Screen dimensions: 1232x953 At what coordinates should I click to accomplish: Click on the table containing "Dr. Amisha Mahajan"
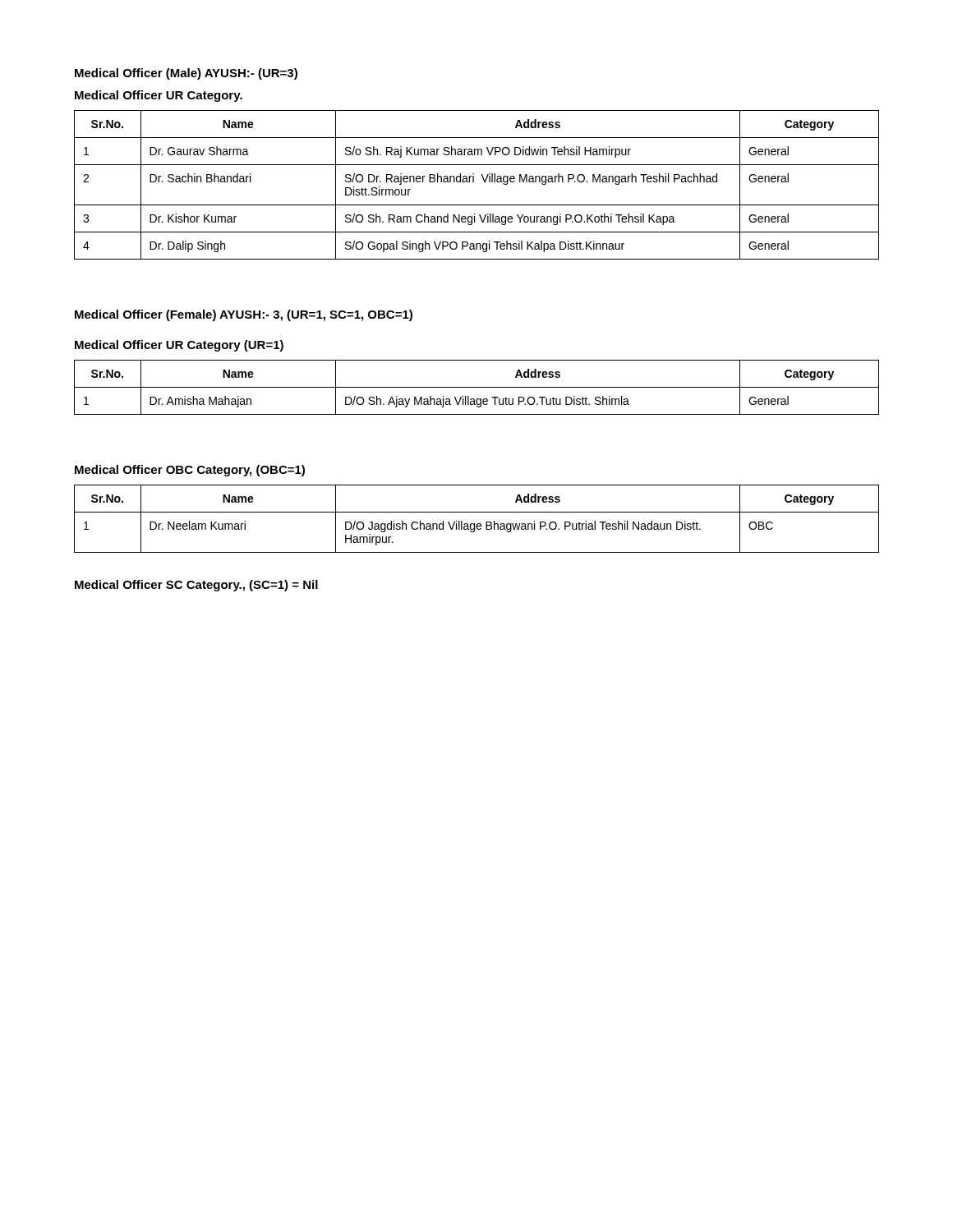pos(476,387)
